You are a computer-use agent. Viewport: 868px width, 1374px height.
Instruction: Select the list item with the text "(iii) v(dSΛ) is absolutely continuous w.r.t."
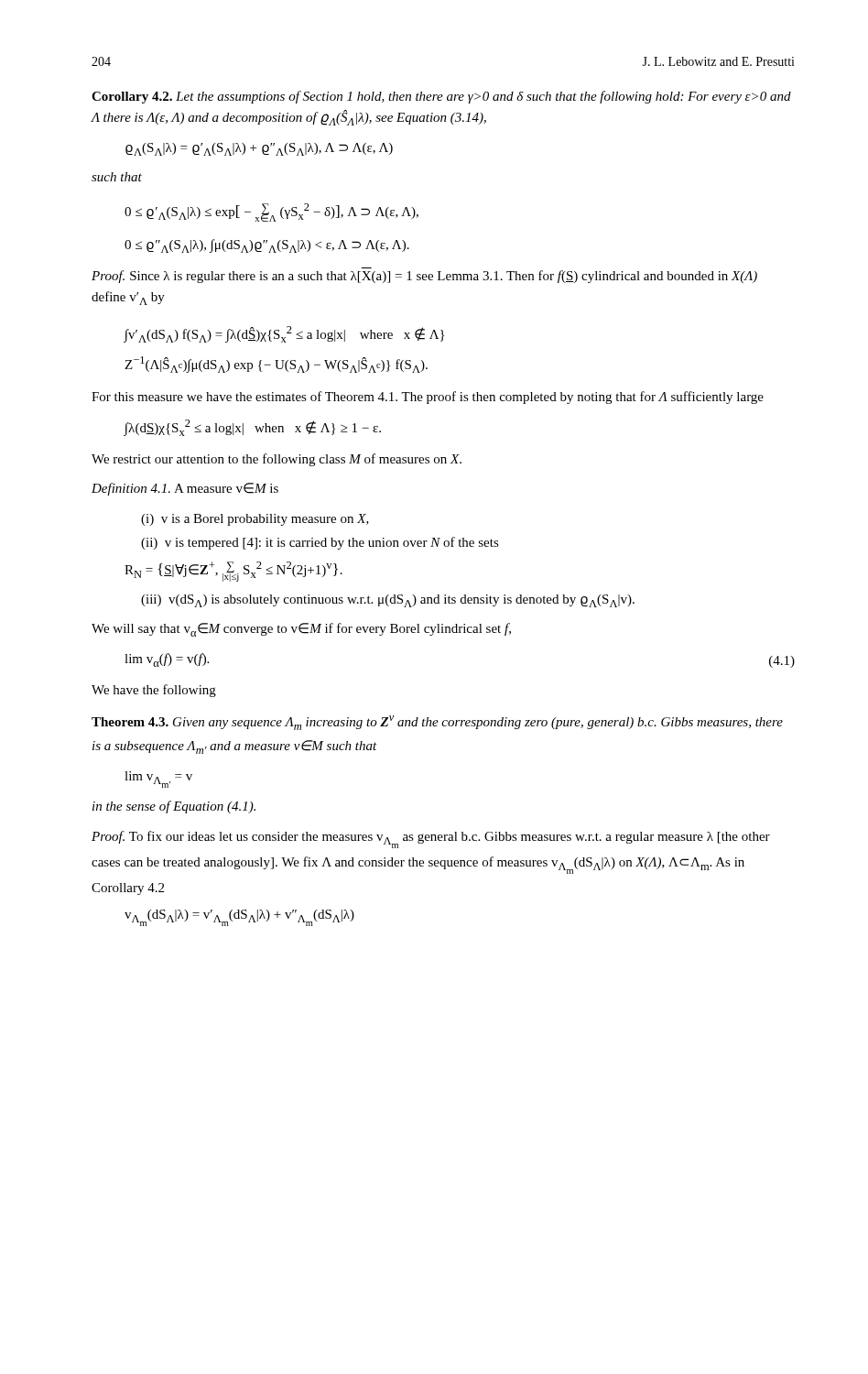click(x=388, y=601)
